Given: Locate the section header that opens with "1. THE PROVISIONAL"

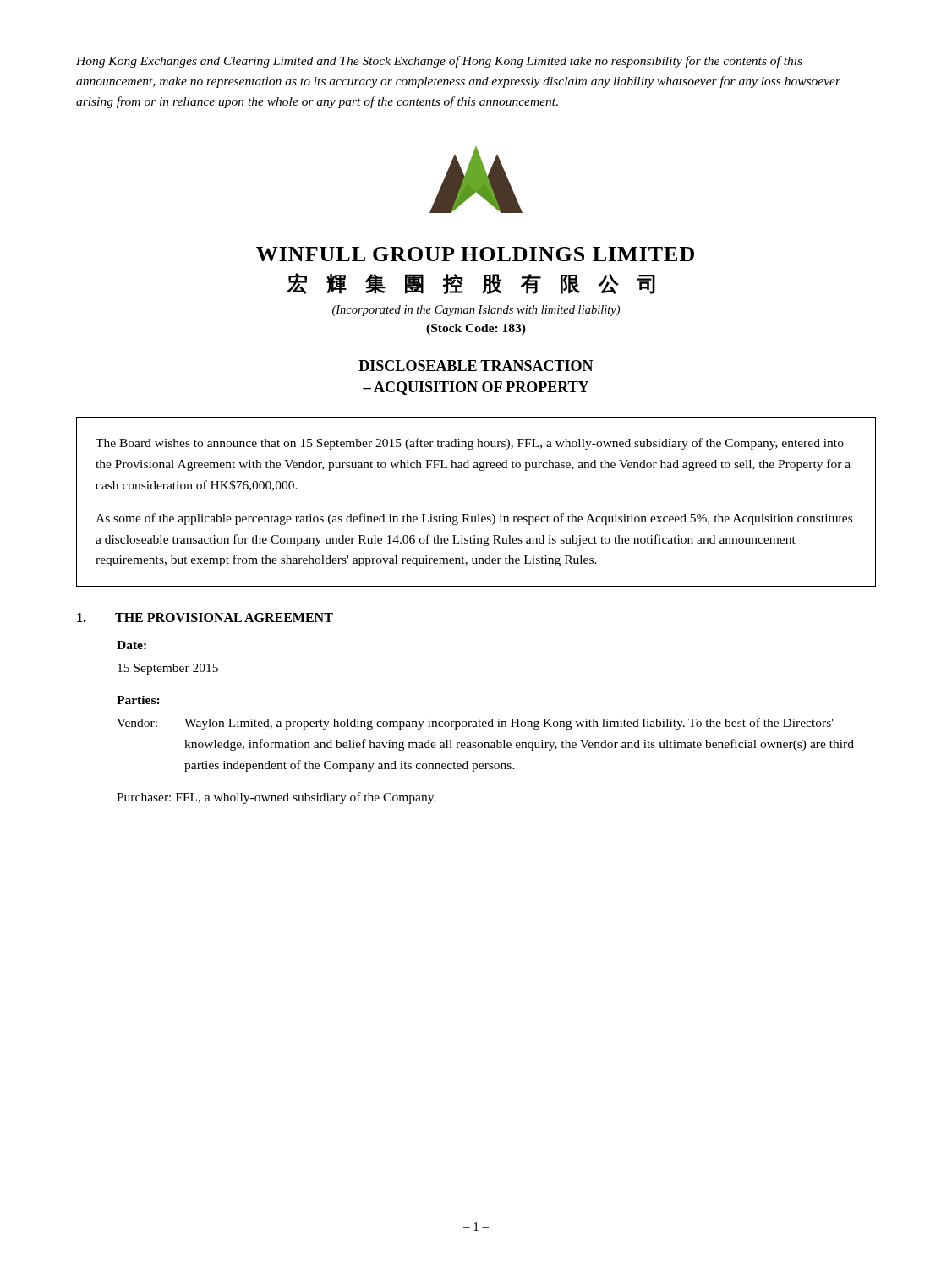Looking at the screenshot, I should (205, 618).
